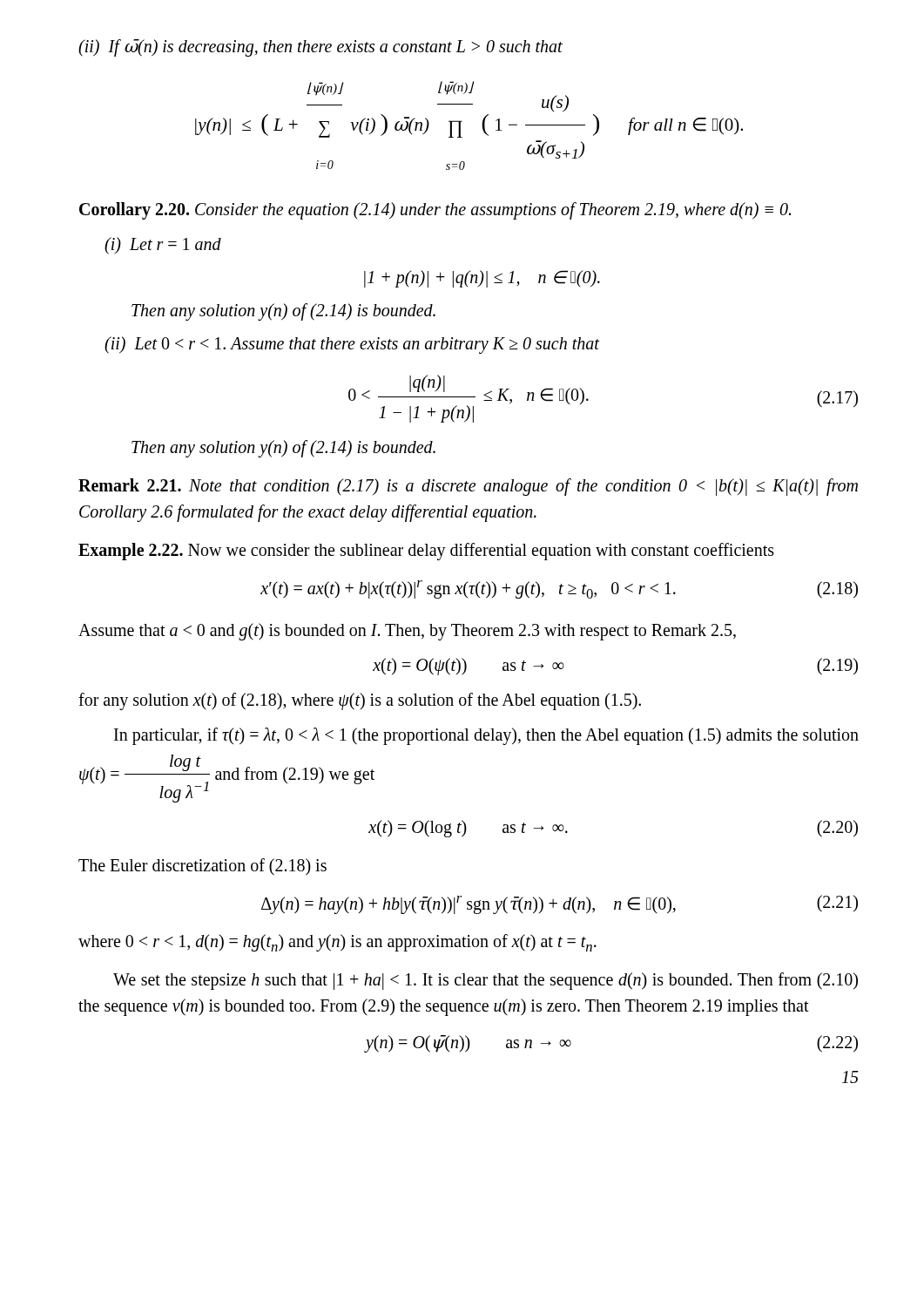The width and height of the screenshot is (924, 1307).
Task: Locate the block of text that opens with "(ii) Let 0 < r < 1. Assume"
Action: click(x=352, y=344)
